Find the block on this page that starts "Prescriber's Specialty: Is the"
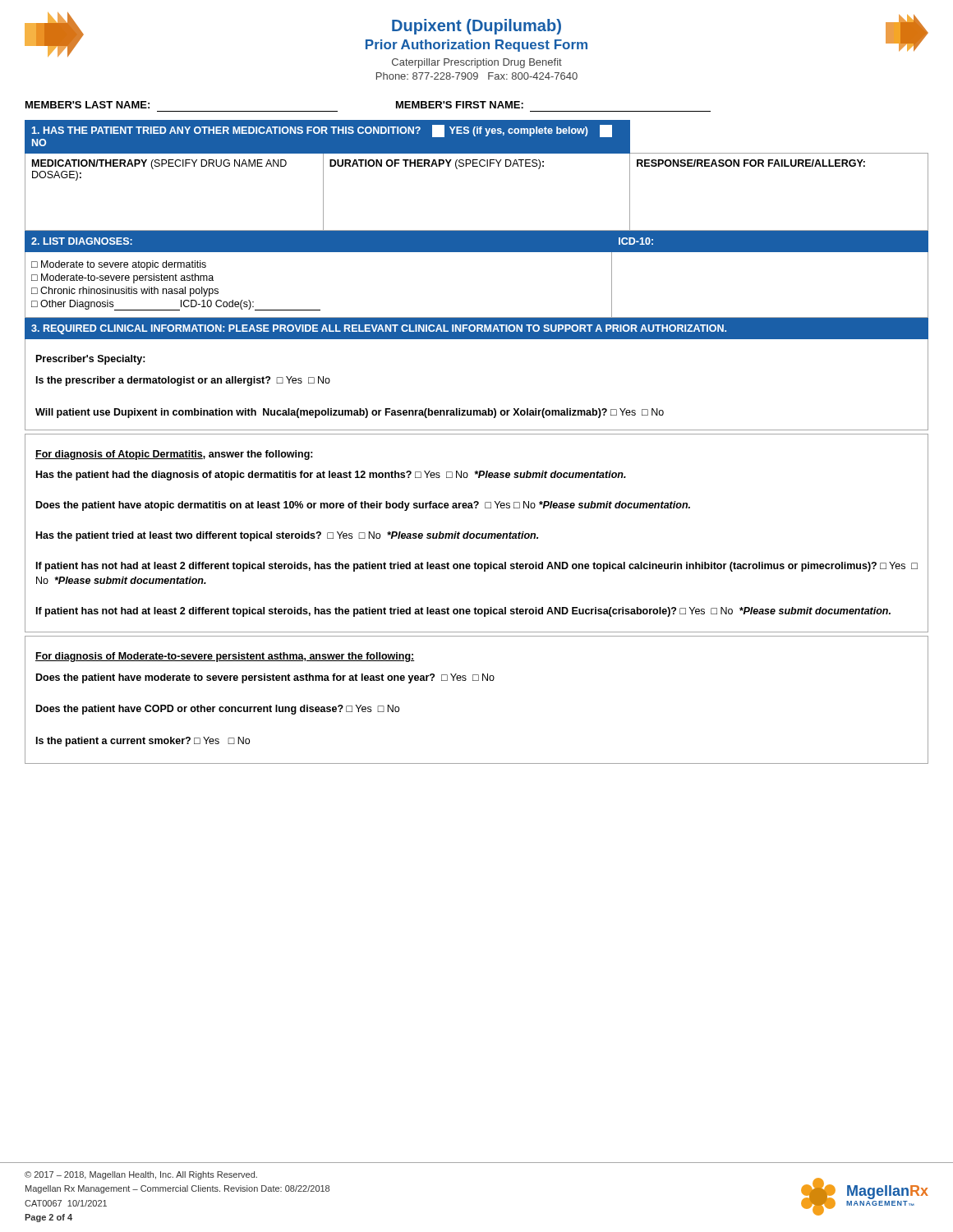Screen dimensions: 1232x953 [x=91, y=360]
